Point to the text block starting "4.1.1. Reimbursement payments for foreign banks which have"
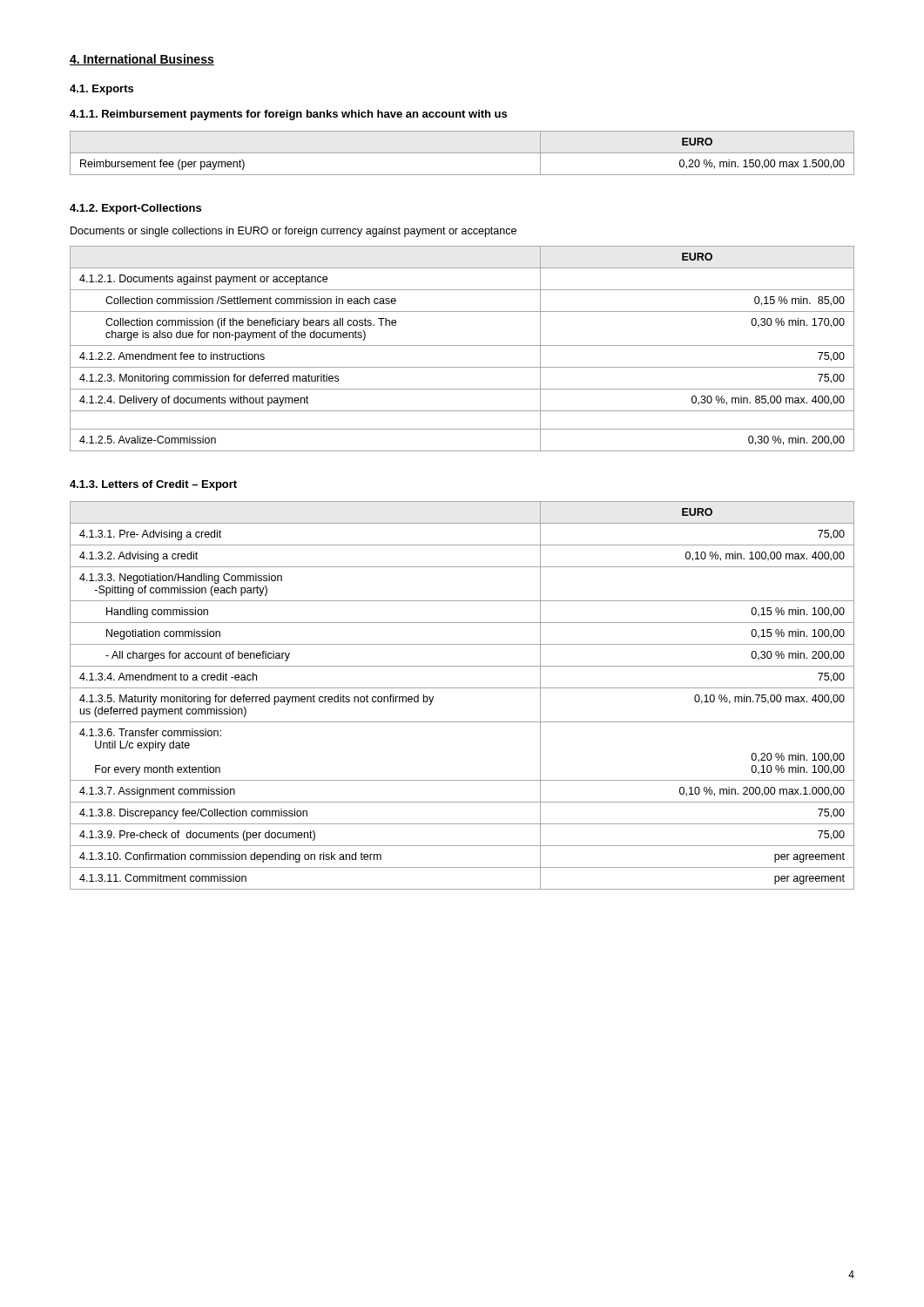 pyautogui.click(x=462, y=114)
